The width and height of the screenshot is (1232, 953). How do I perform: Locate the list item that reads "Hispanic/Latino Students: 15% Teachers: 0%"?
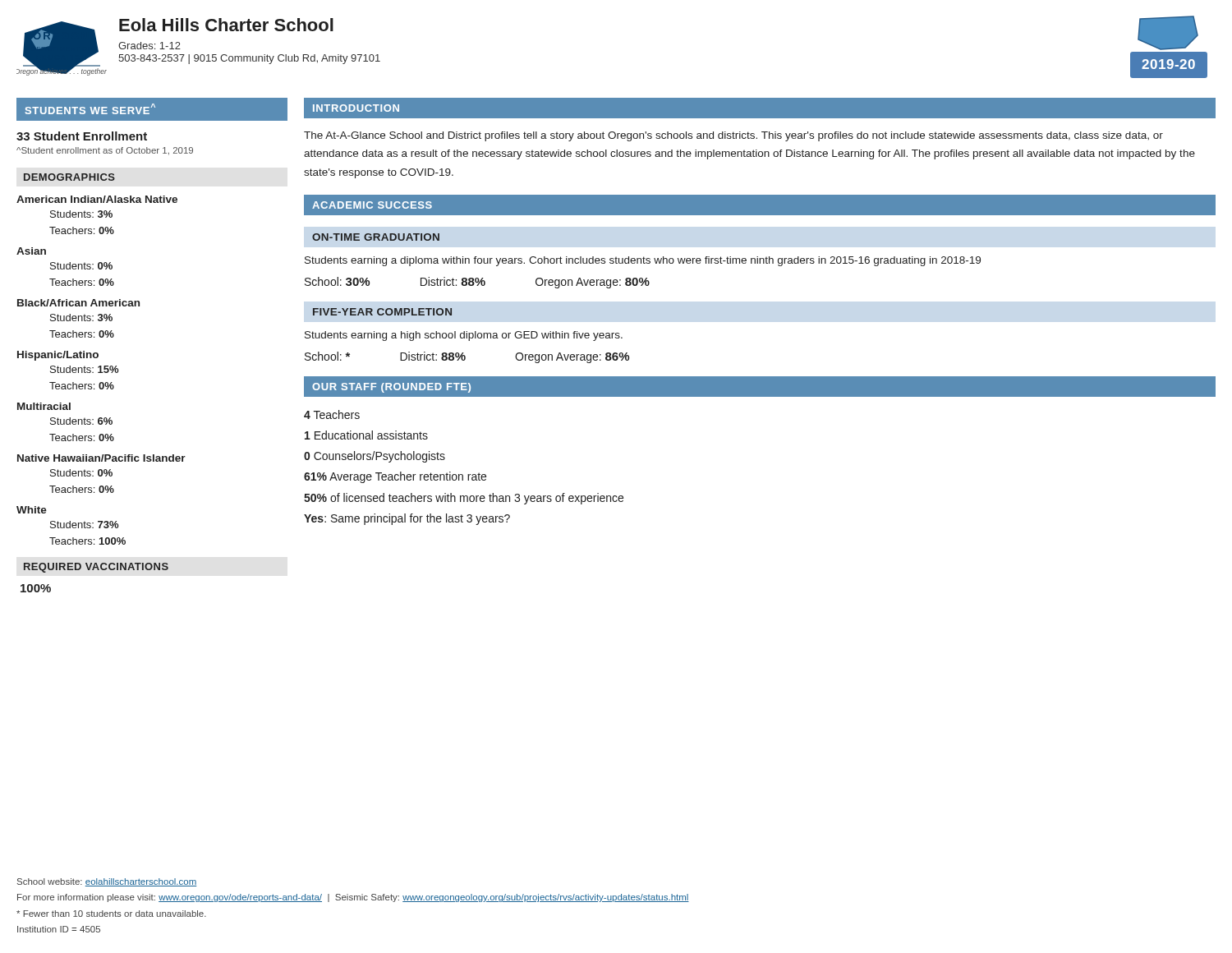(x=58, y=356)
